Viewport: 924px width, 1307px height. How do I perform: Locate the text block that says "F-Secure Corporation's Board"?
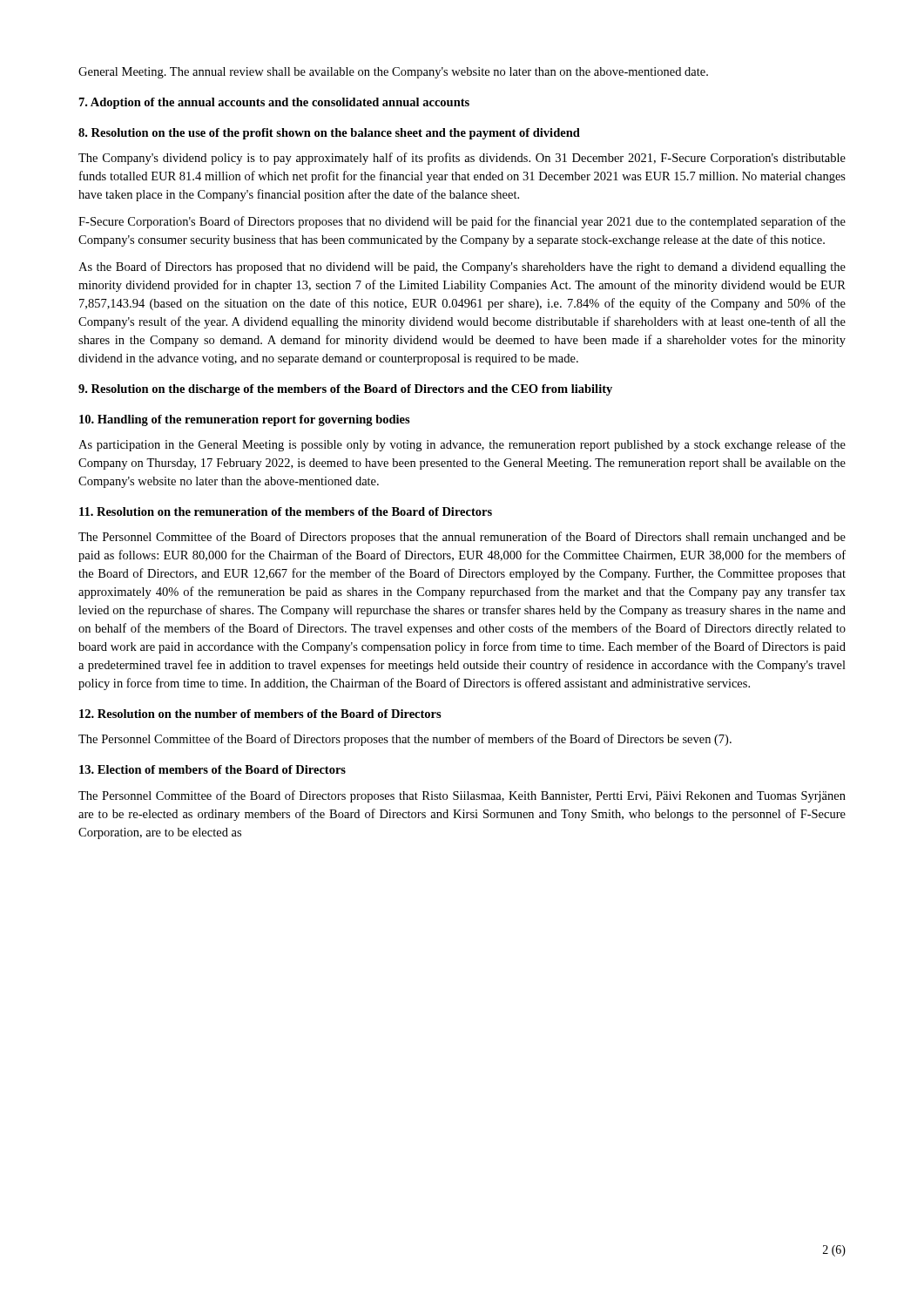[x=462, y=231]
